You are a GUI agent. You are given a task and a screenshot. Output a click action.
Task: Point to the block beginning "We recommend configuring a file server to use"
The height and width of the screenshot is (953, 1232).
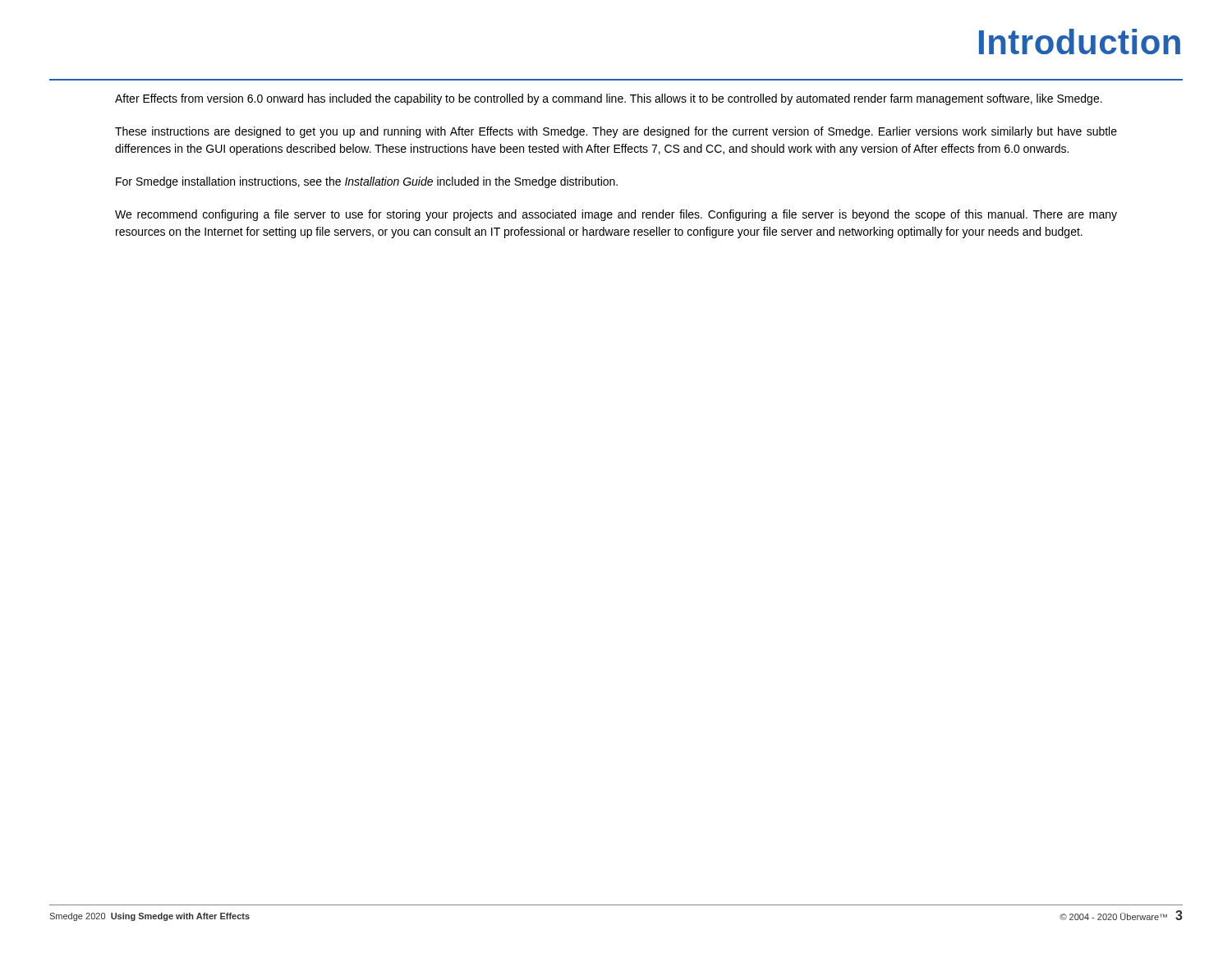pos(616,223)
